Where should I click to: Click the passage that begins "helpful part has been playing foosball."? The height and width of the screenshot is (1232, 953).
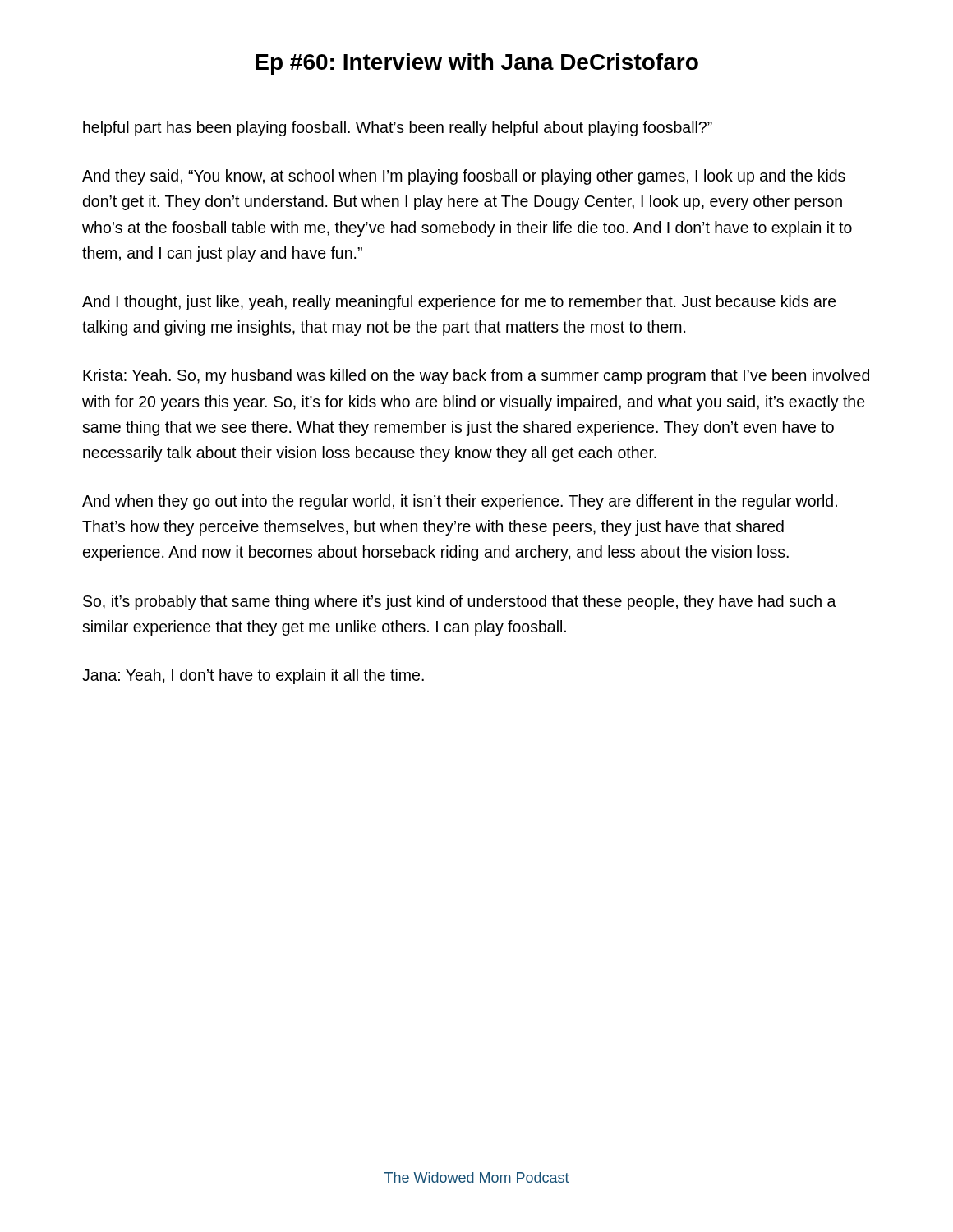tap(397, 127)
